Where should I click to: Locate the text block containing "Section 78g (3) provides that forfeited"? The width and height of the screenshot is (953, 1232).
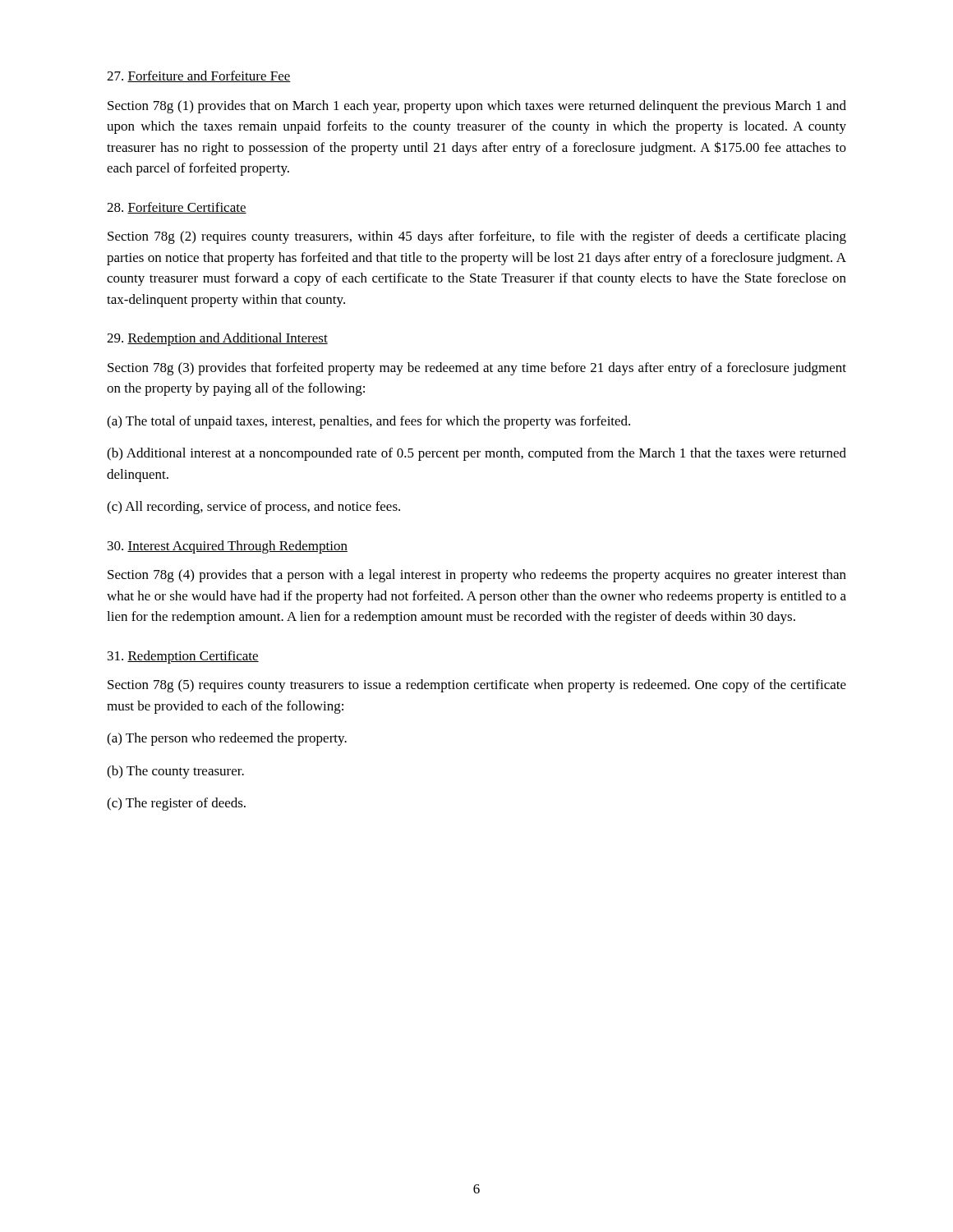(x=476, y=378)
